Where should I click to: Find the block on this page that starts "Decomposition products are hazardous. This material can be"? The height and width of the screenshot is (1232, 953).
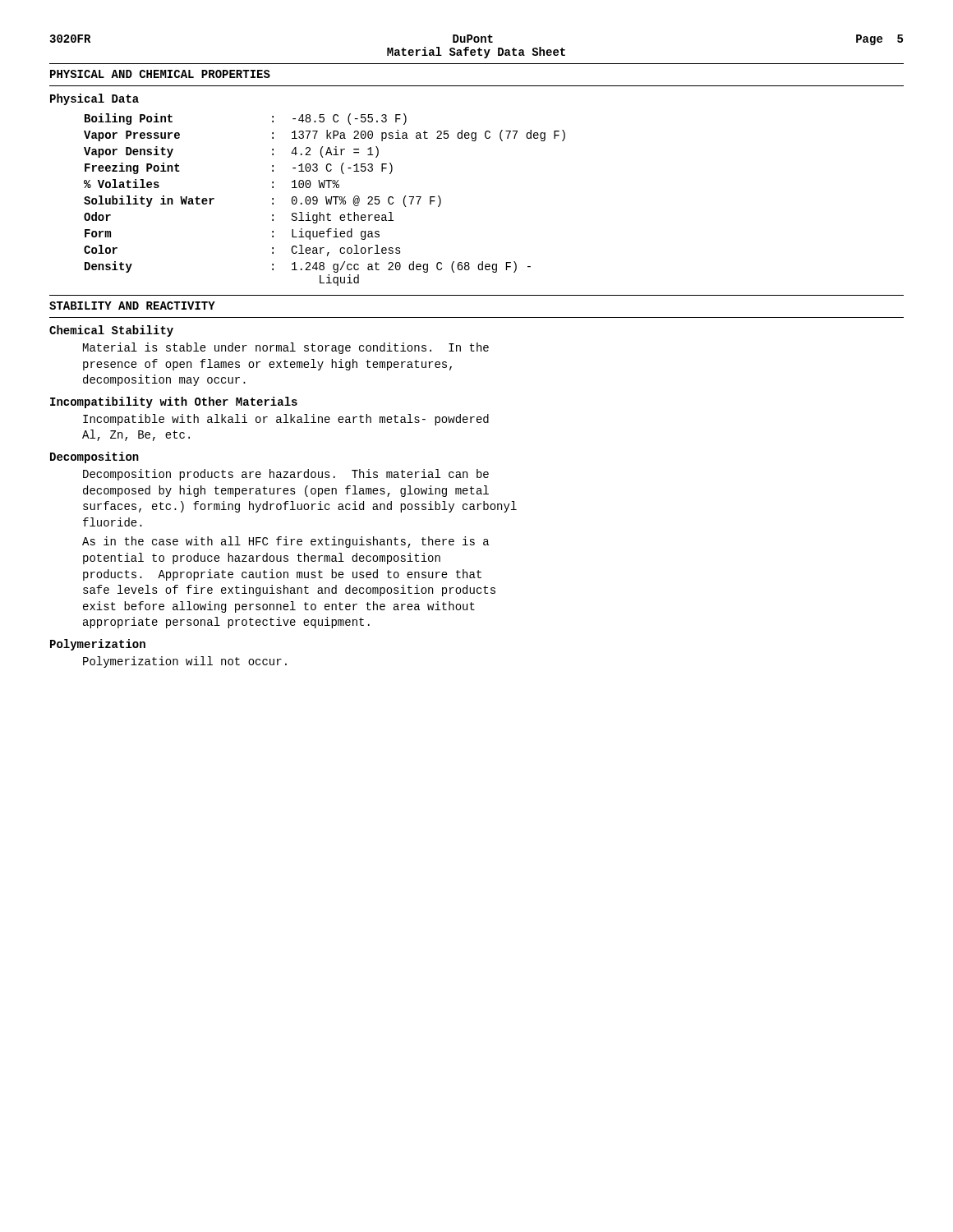[300, 499]
